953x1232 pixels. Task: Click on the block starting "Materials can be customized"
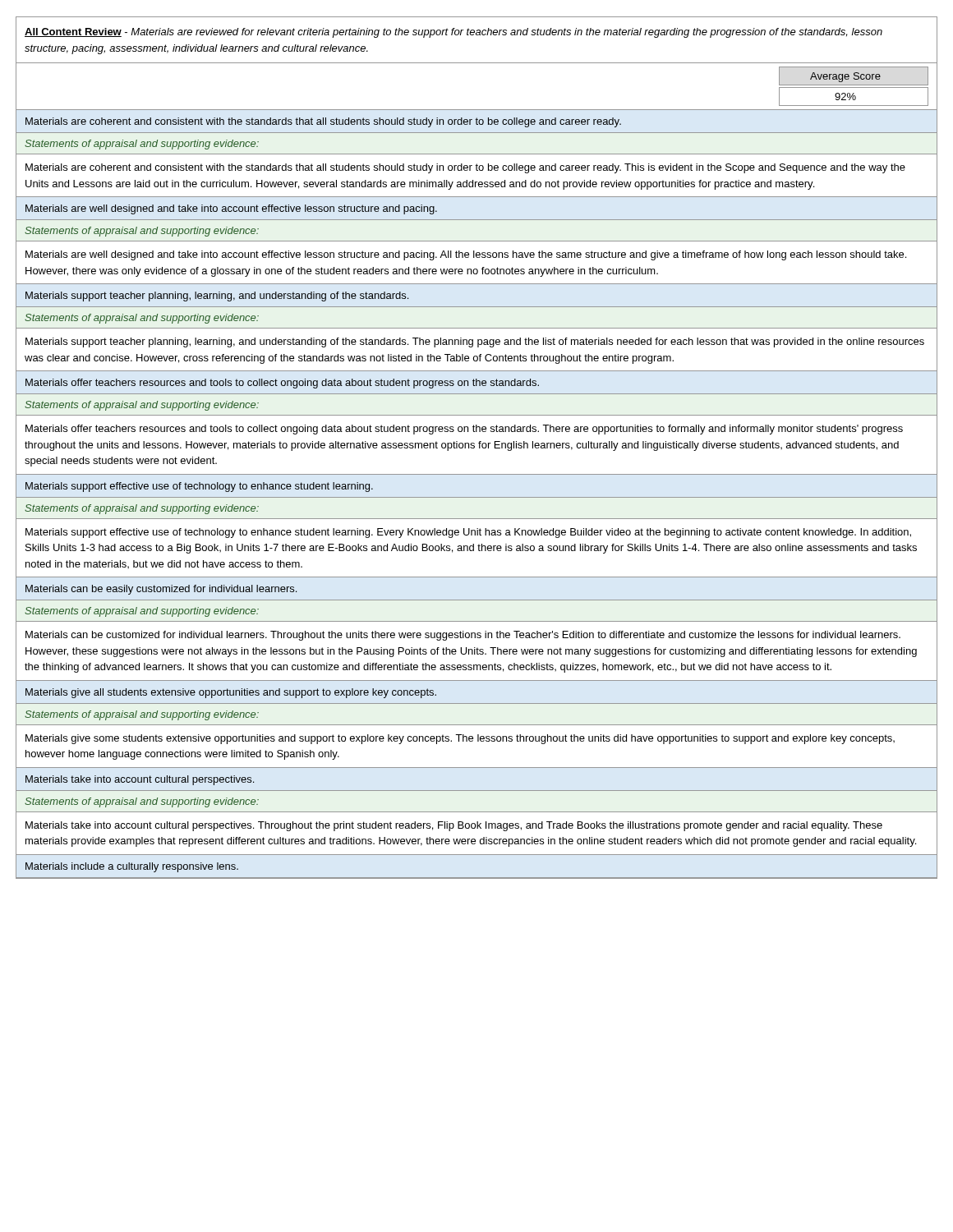pos(471,650)
